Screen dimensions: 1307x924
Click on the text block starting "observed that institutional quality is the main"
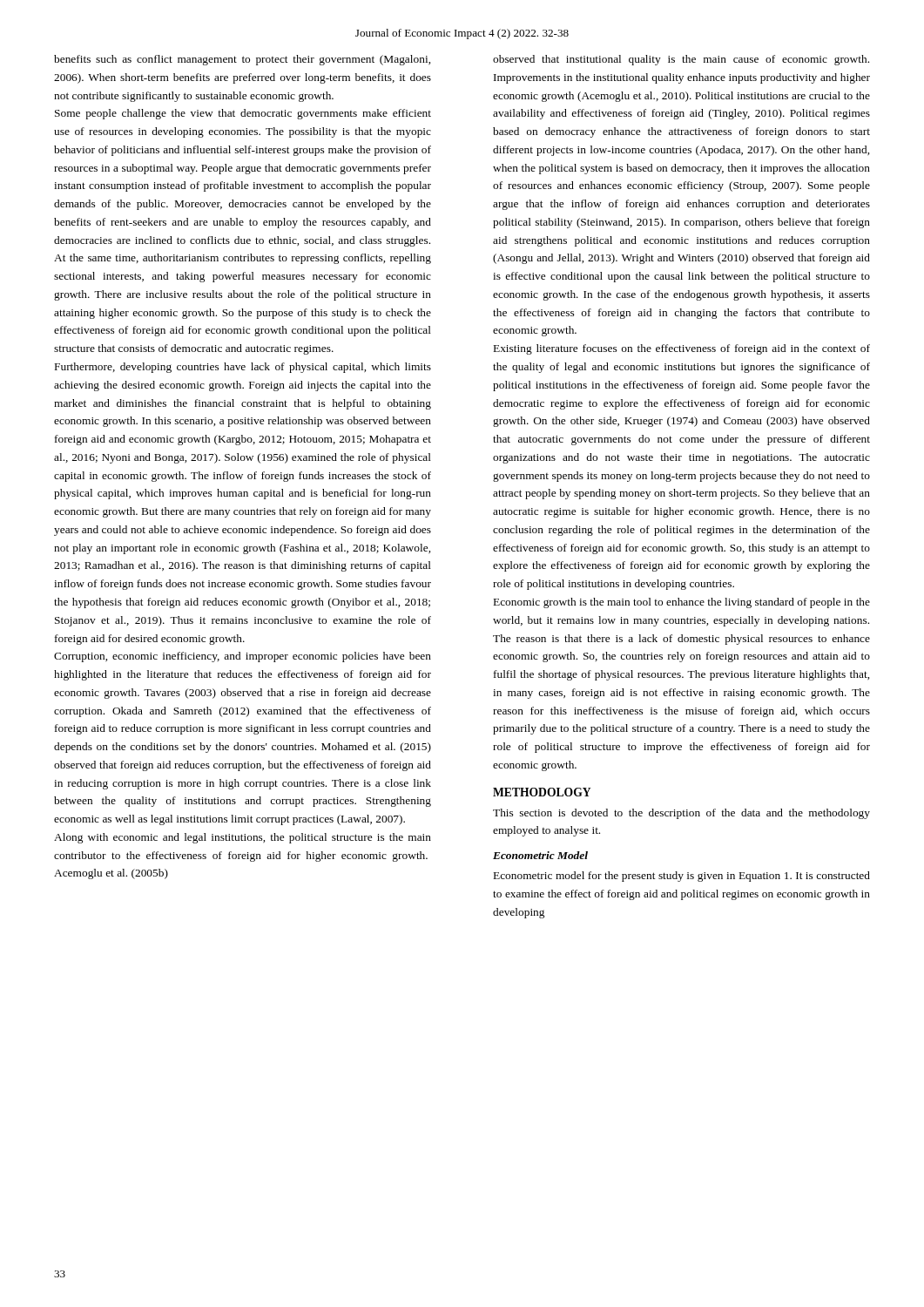click(681, 412)
